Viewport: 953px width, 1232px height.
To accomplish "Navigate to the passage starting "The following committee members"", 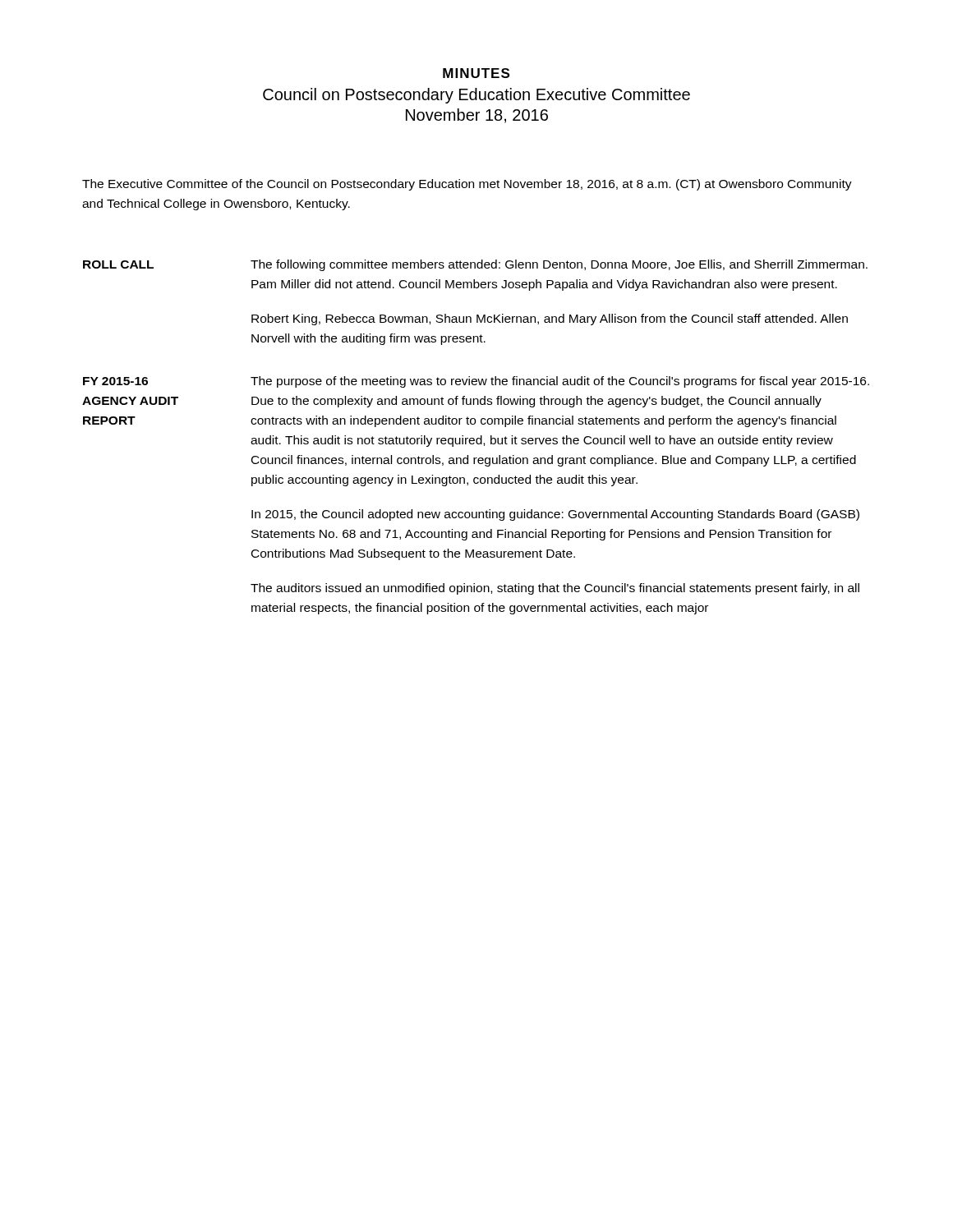I will 561,301.
